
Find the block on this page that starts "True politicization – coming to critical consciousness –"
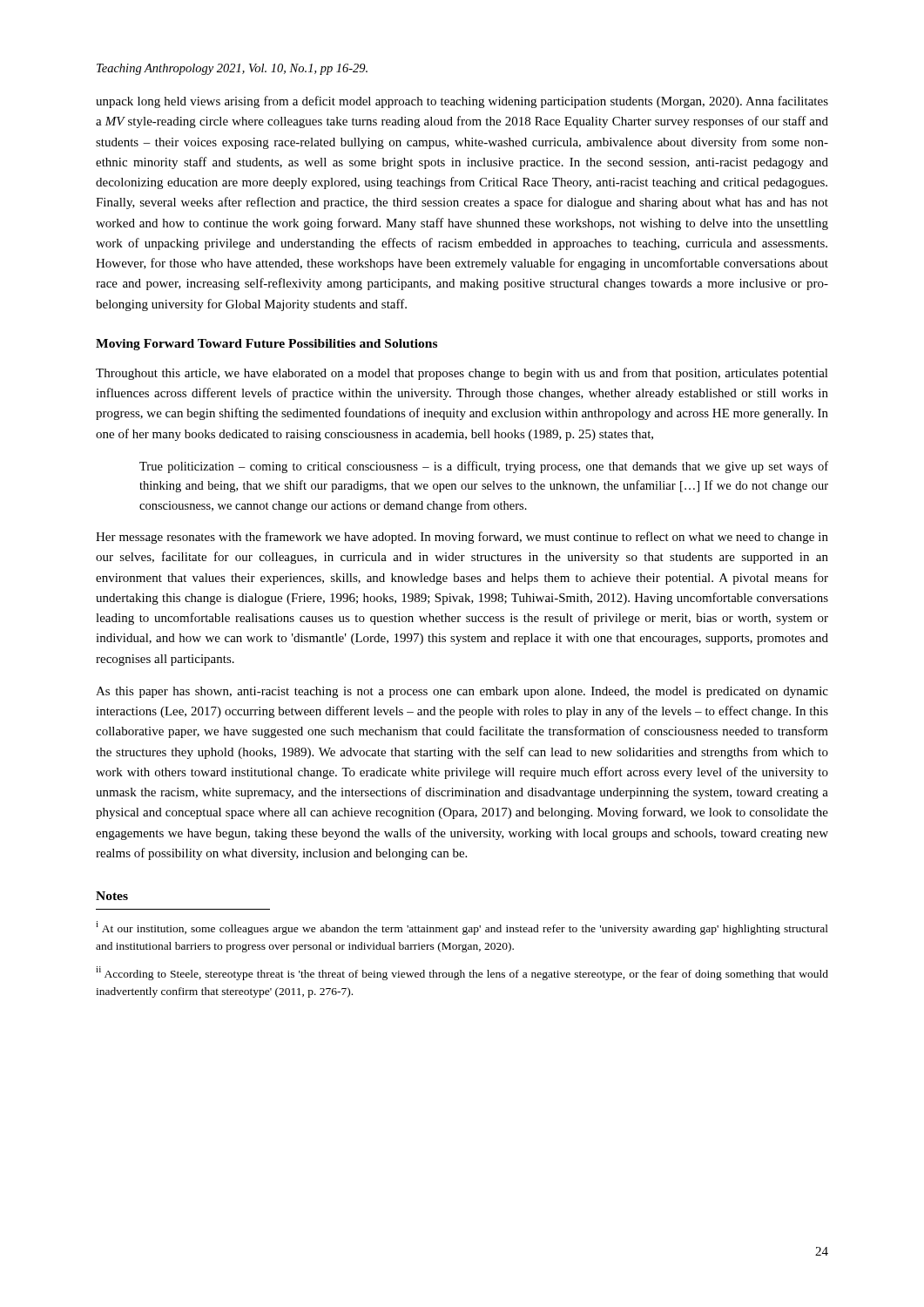[x=484, y=486]
